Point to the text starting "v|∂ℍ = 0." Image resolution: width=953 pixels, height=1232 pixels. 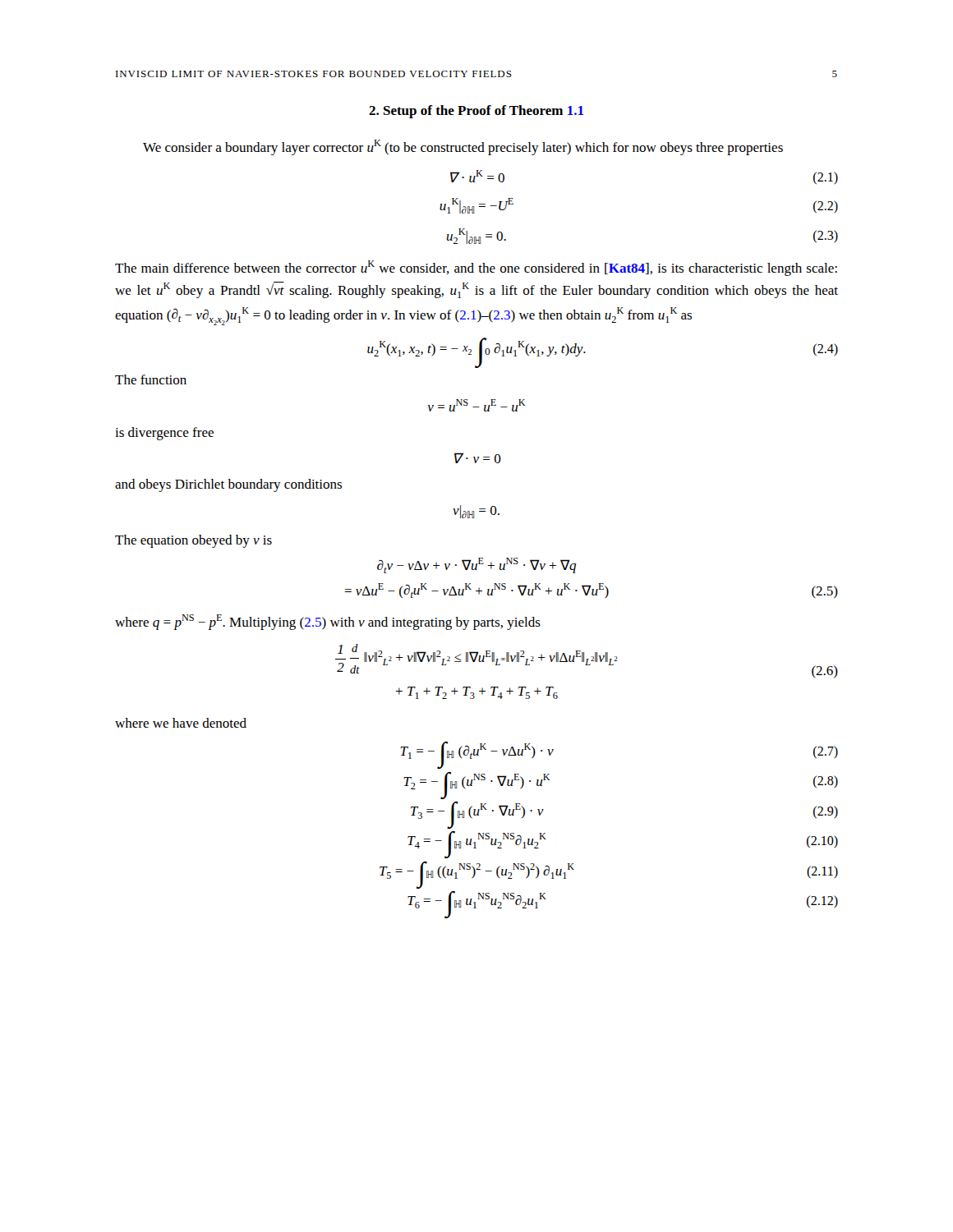(476, 511)
